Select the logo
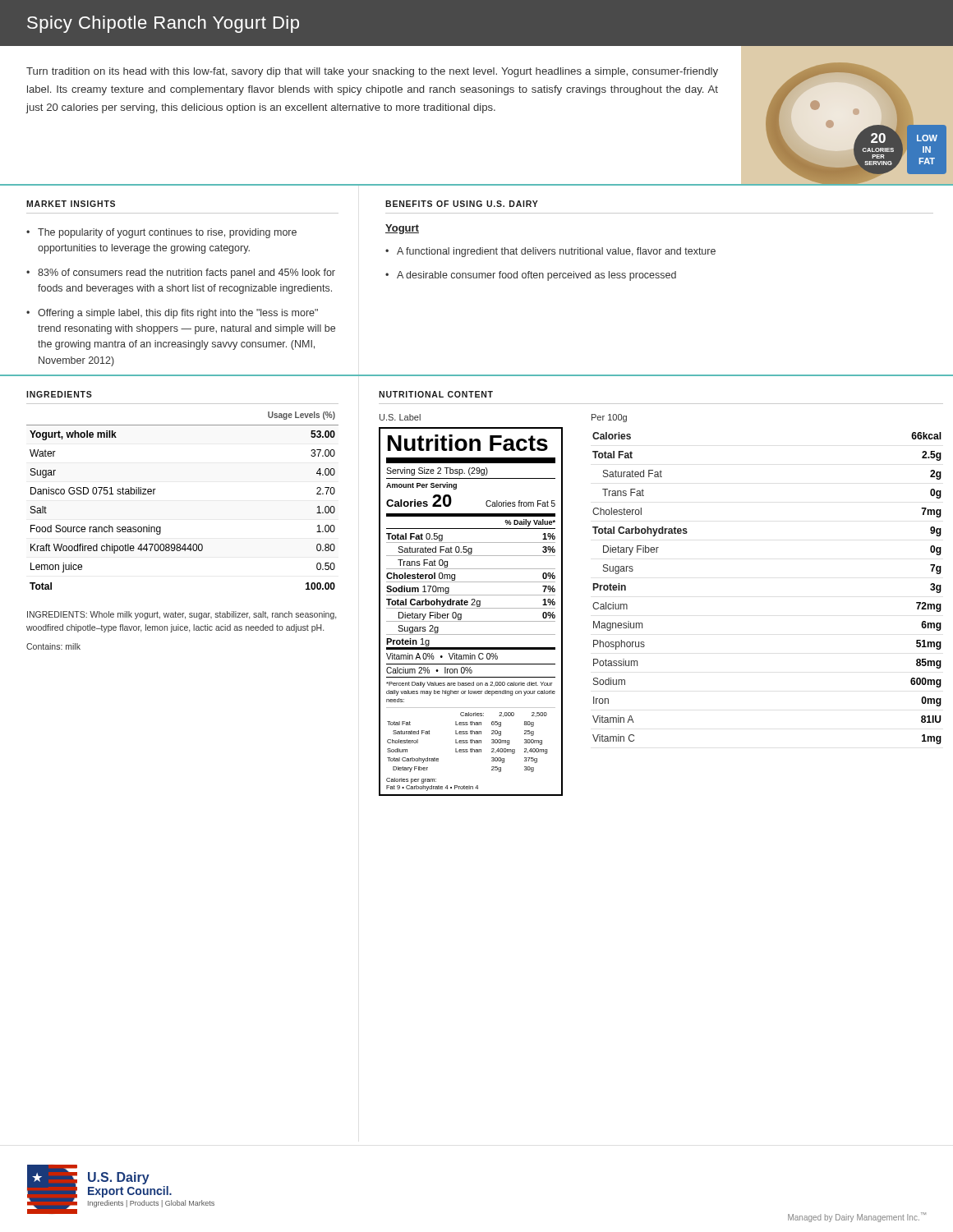The image size is (953, 1232). [120, 1189]
